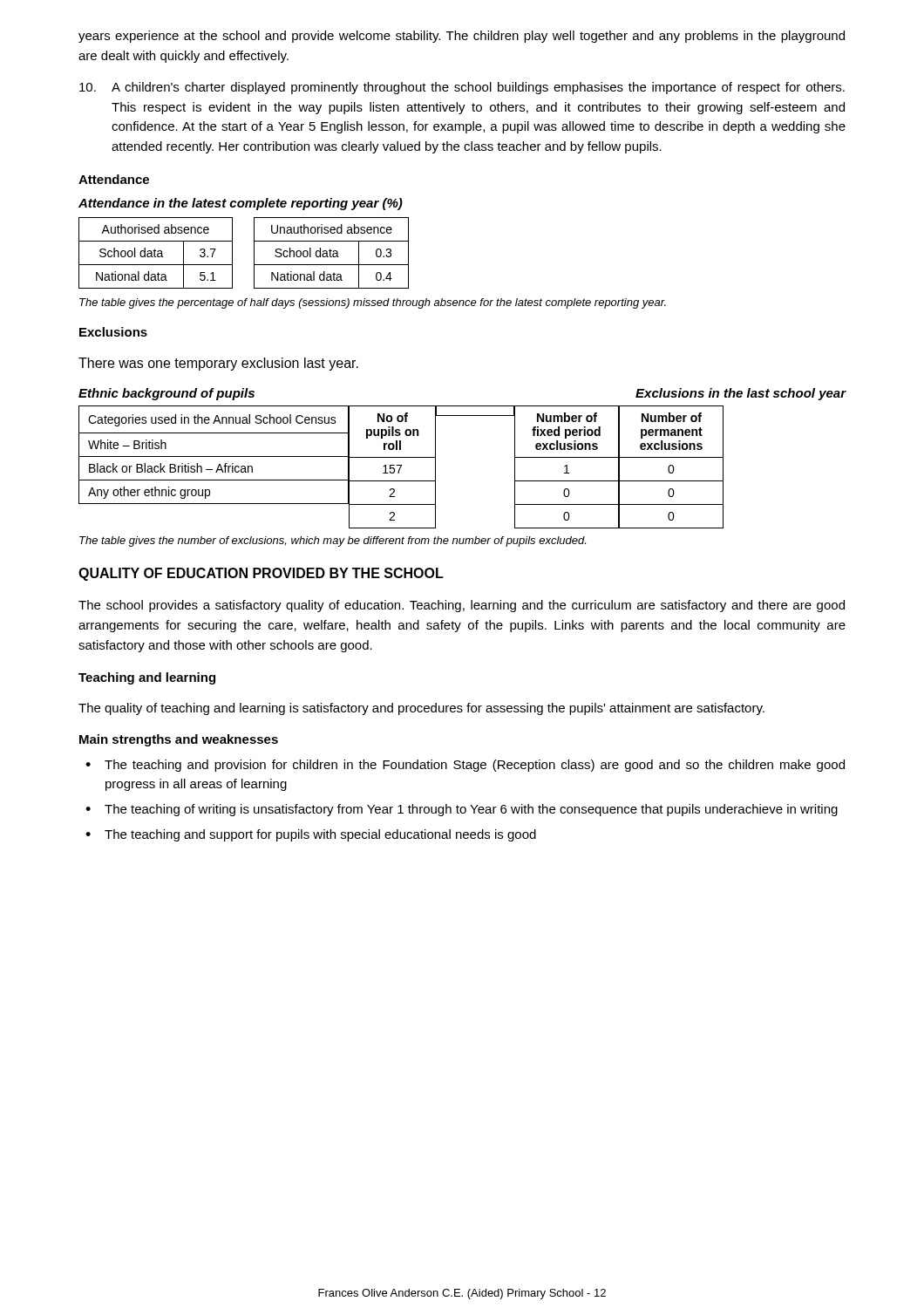Click on the table containing "Black or Black British –"

click(x=462, y=467)
